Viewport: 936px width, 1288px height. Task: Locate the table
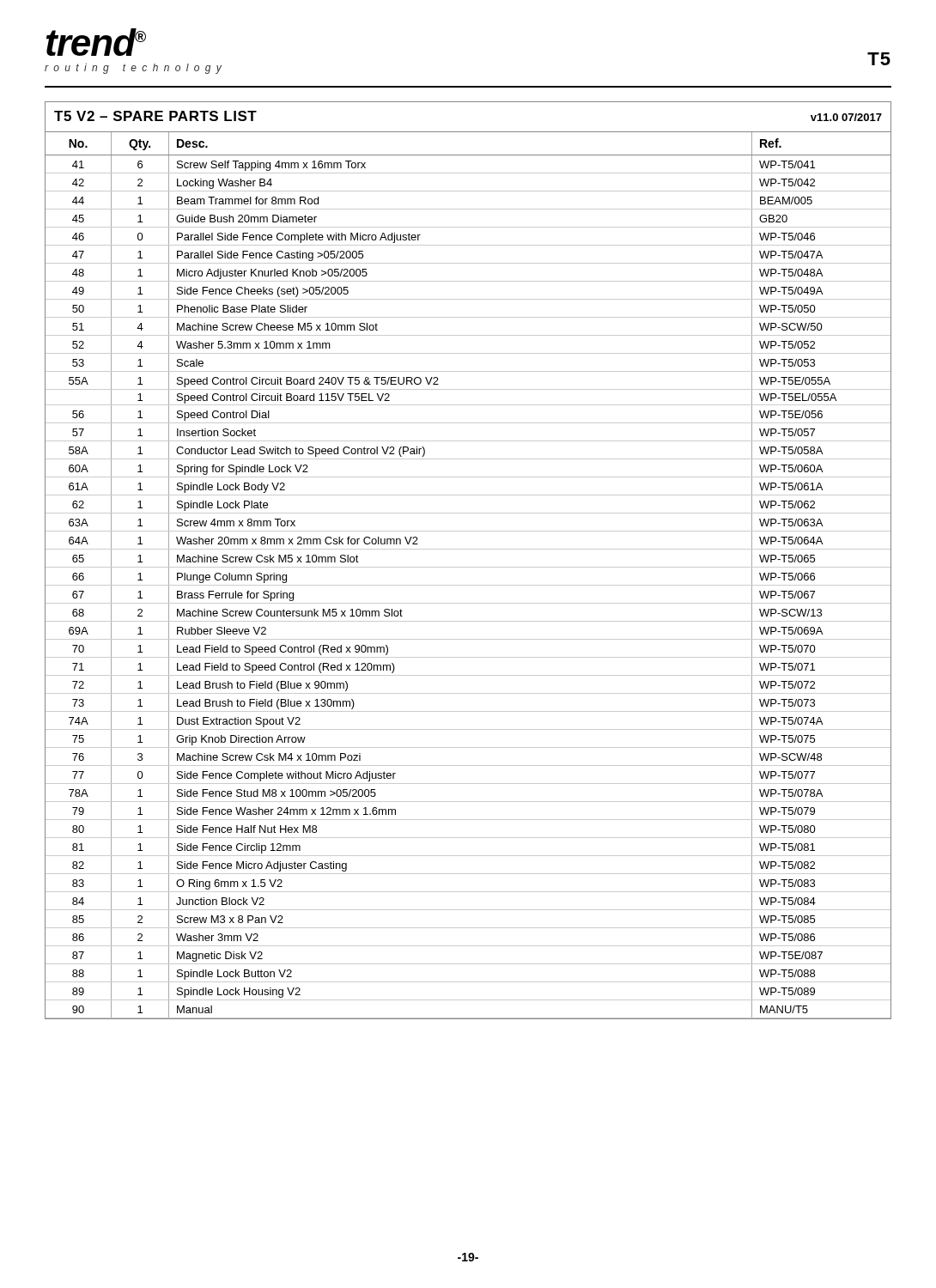(x=468, y=560)
